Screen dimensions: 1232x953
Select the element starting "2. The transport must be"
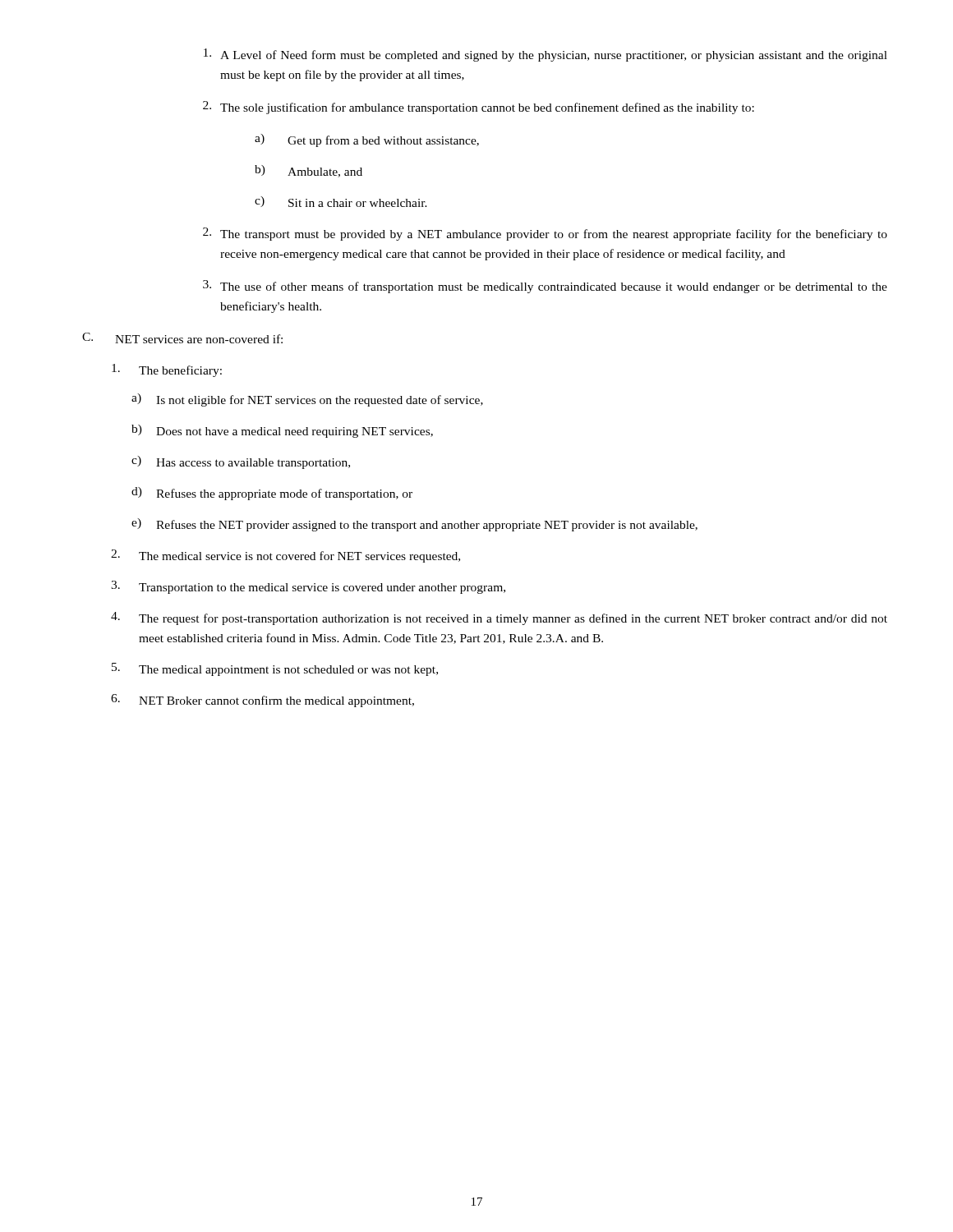(534, 244)
